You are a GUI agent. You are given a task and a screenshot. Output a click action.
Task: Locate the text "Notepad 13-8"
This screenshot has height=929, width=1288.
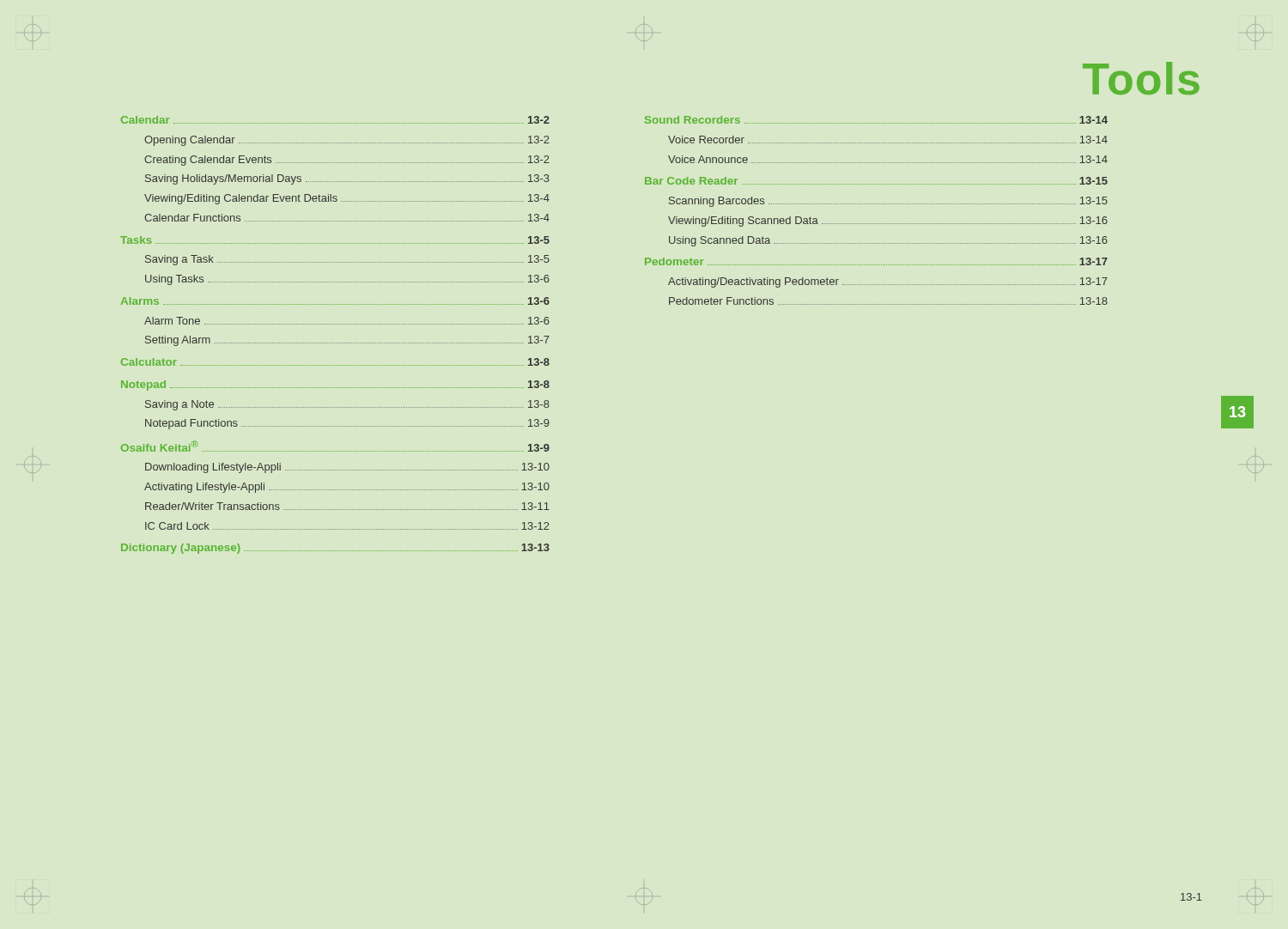click(335, 384)
